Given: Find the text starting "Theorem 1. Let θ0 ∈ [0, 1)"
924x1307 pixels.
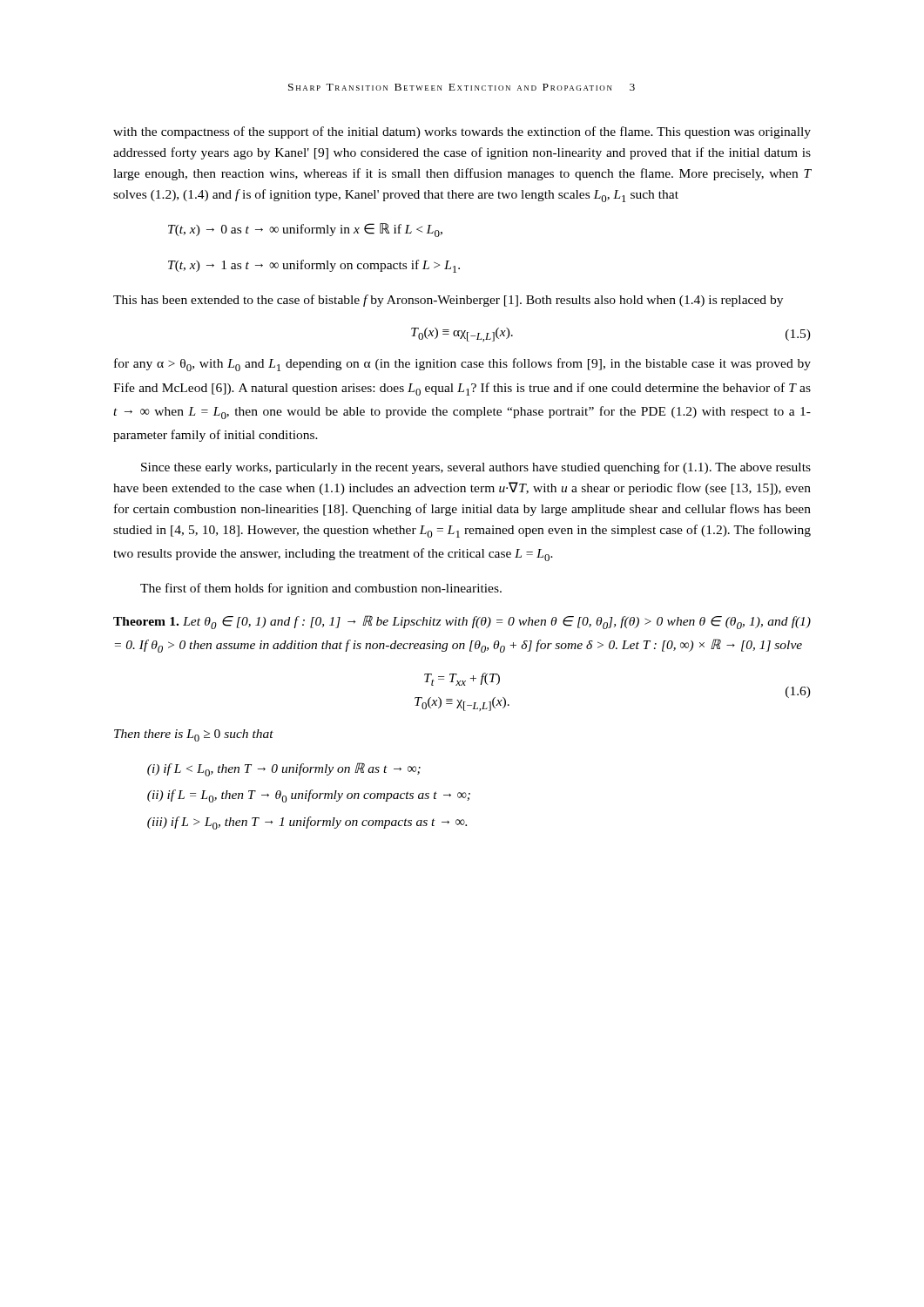Looking at the screenshot, I should click(x=462, y=635).
